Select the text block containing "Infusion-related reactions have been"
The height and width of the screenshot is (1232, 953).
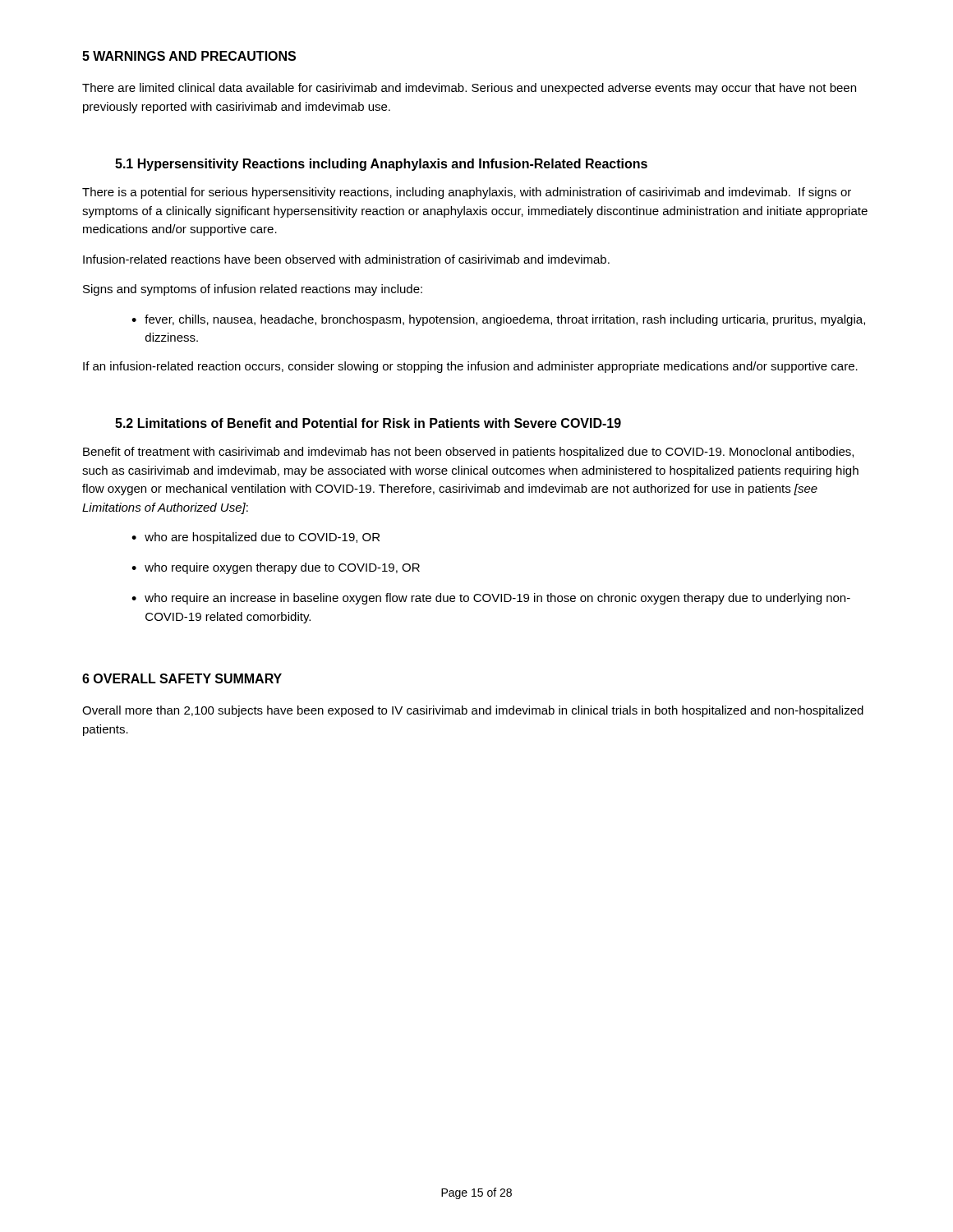pos(346,259)
